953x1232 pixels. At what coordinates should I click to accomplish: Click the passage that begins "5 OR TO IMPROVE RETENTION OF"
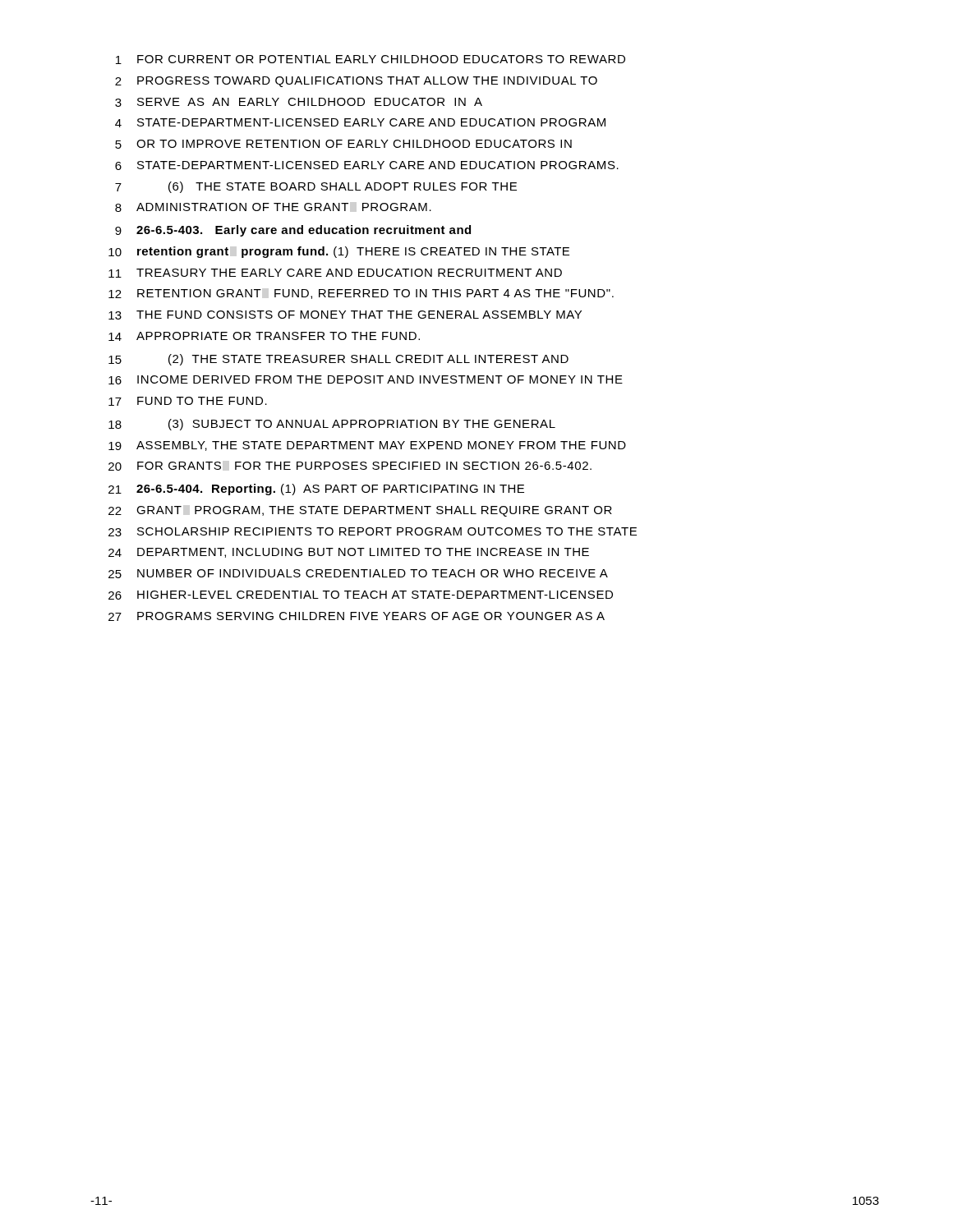[x=485, y=144]
